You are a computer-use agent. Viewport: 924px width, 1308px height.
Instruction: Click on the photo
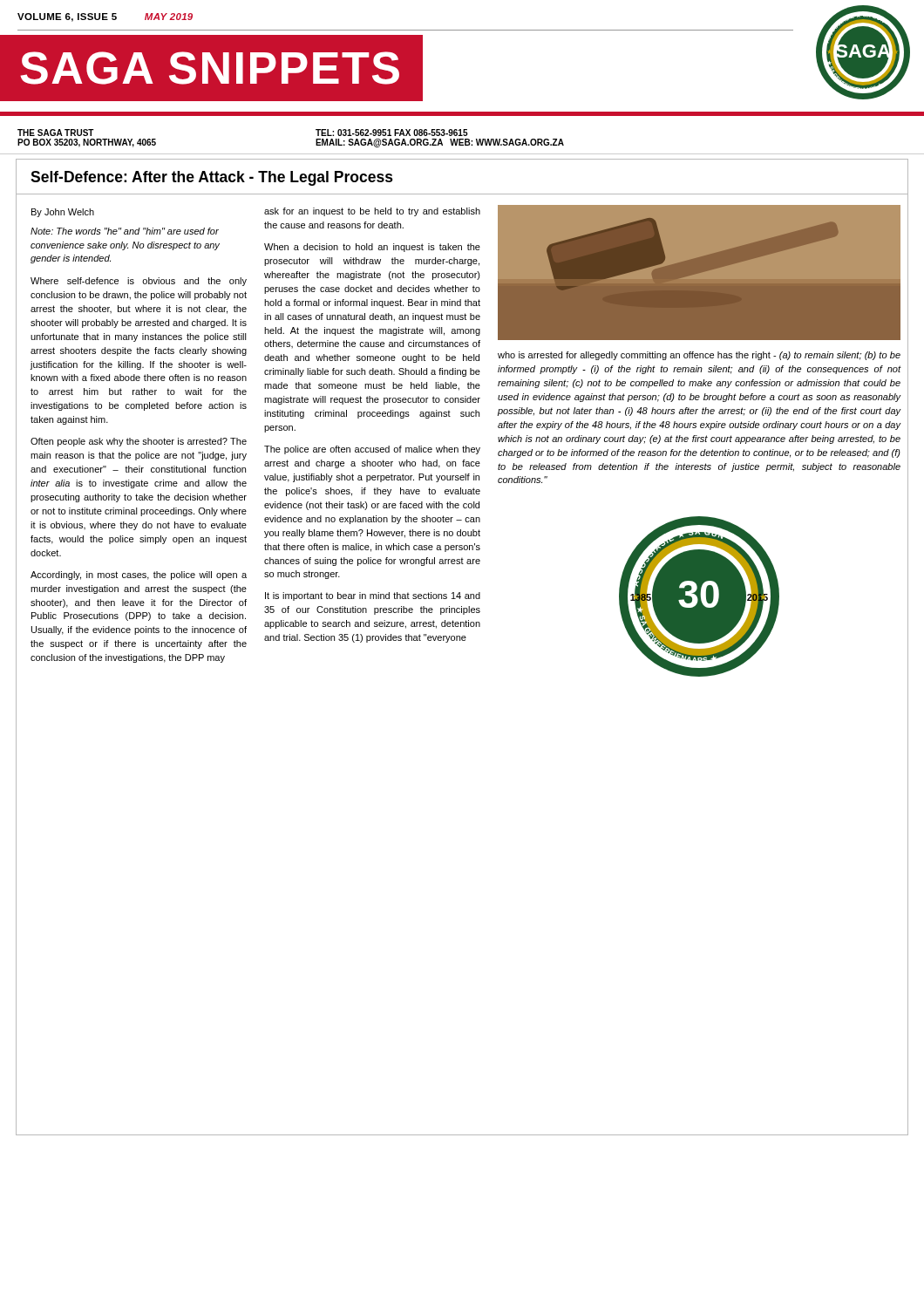699,273
